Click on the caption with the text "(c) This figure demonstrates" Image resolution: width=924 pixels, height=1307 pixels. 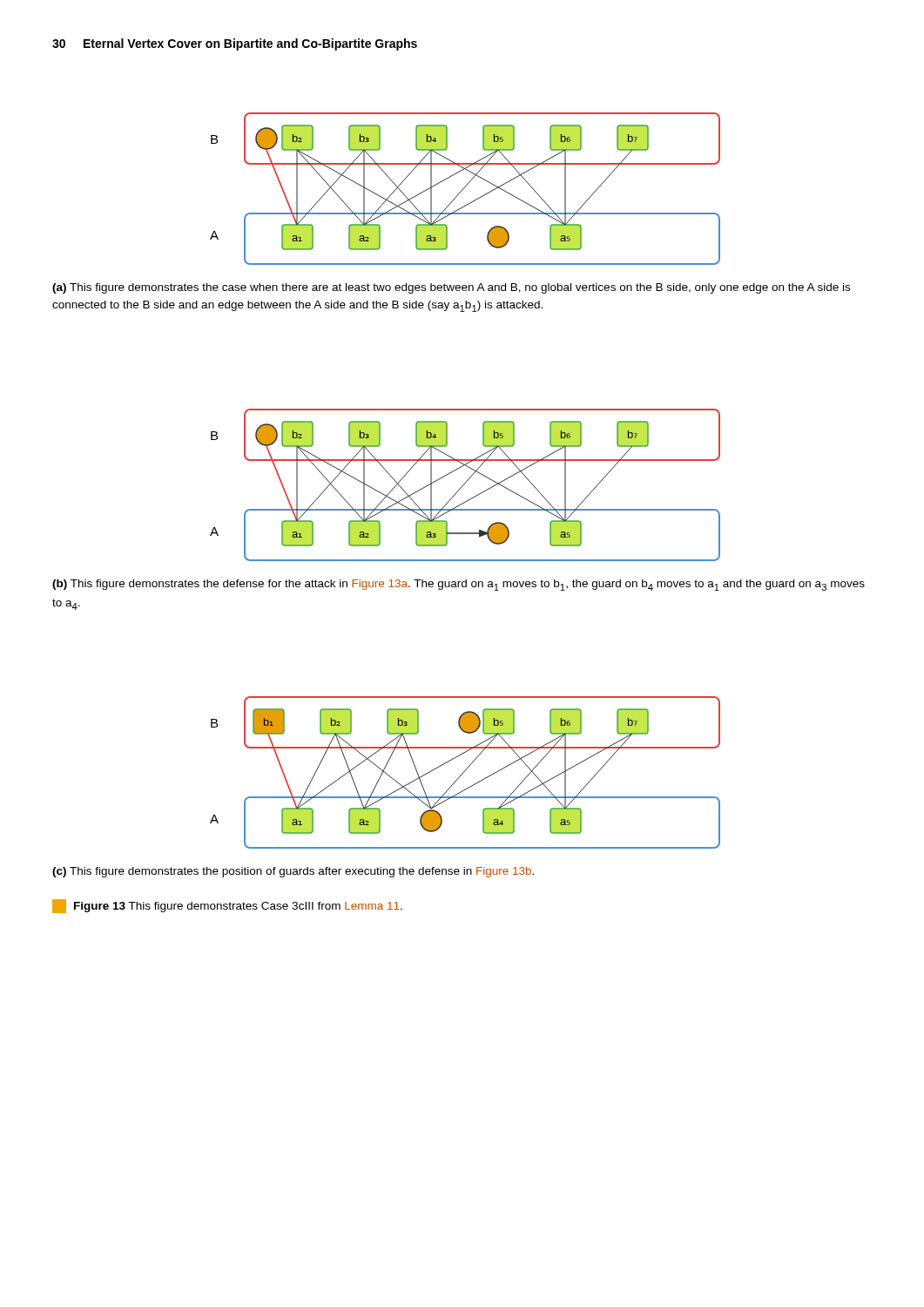[x=294, y=871]
